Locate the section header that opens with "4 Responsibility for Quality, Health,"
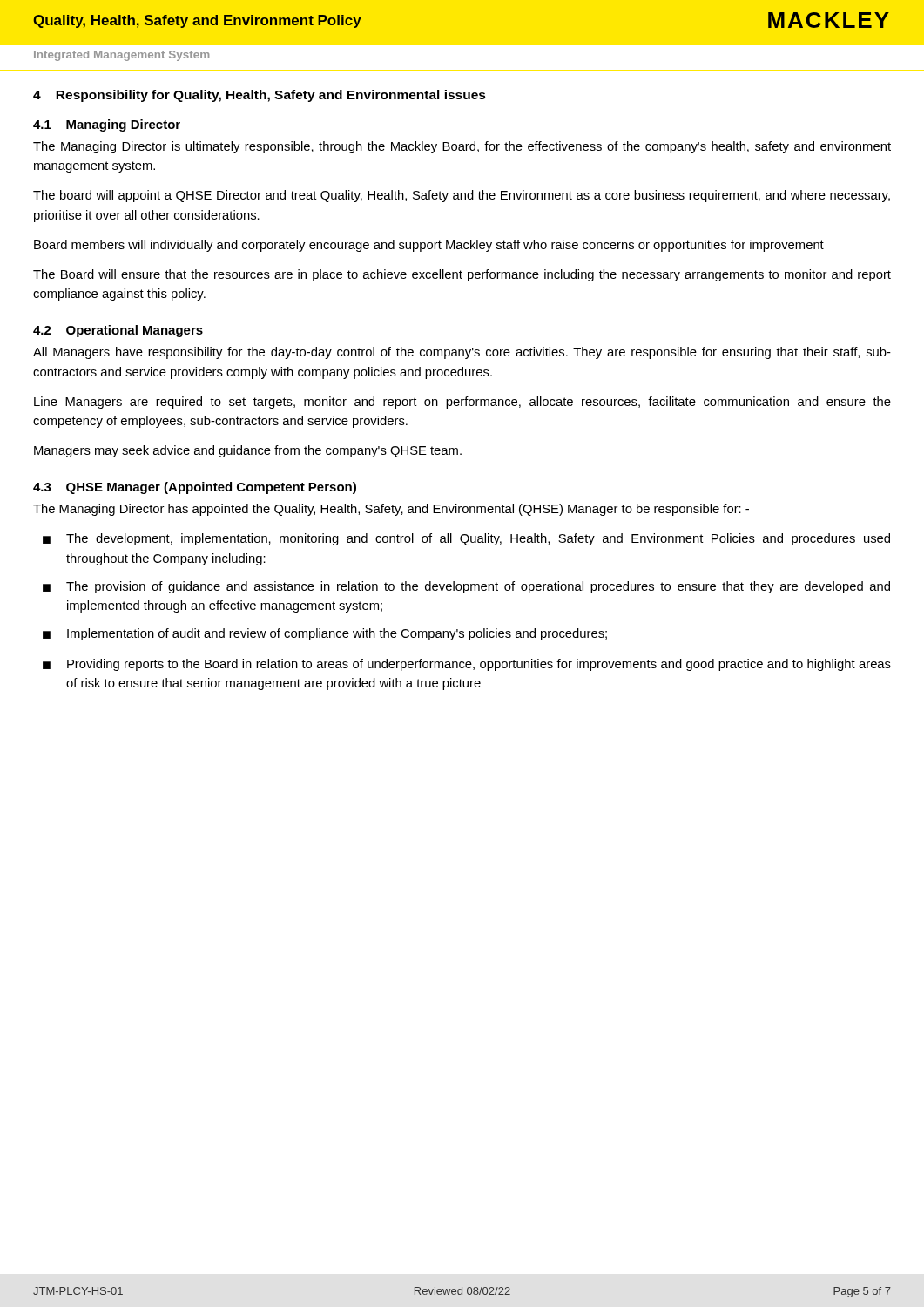 click(x=260, y=95)
